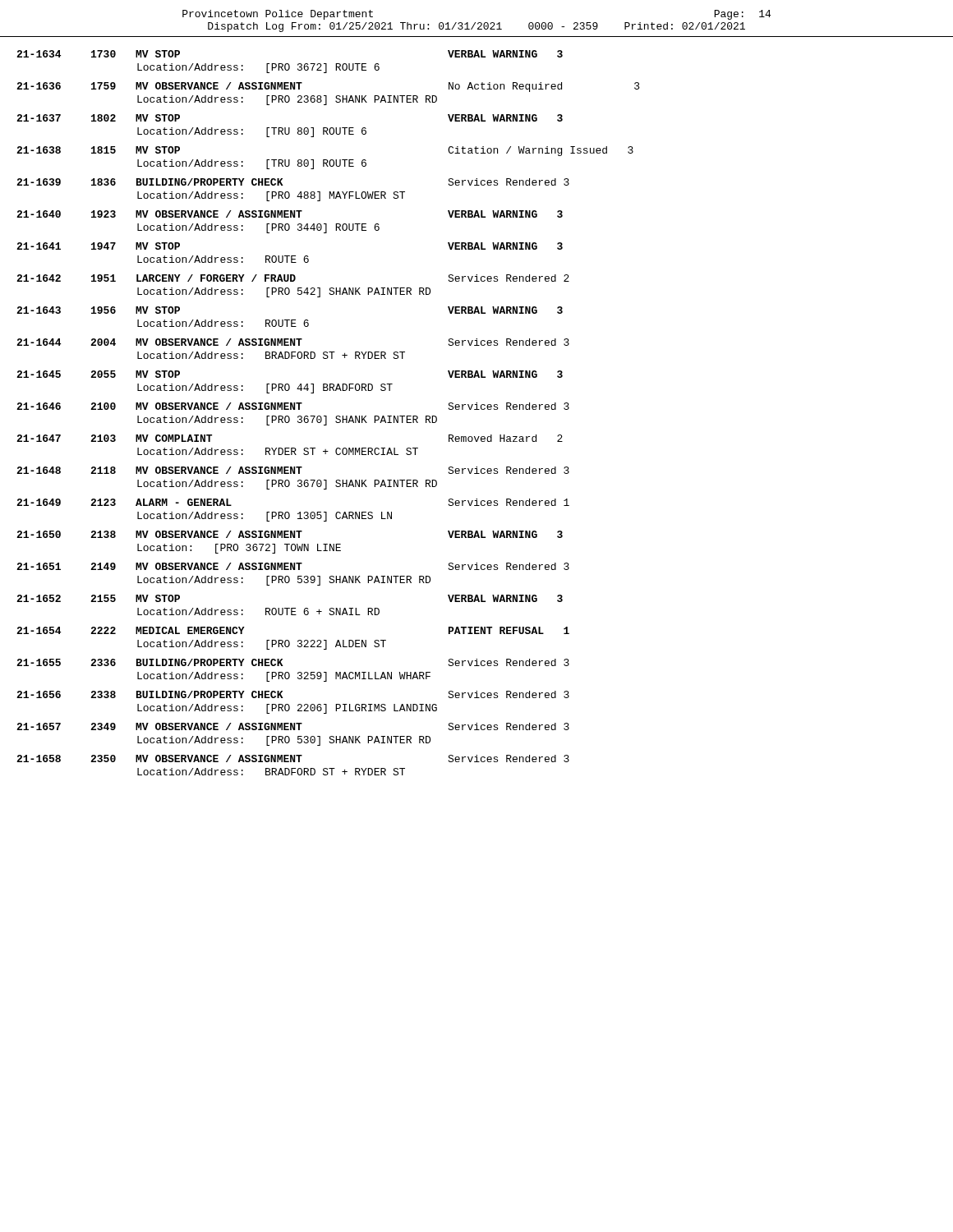The width and height of the screenshot is (953, 1232).
Task: Click on the table containing "Services Rendered 2"
Action: [x=476, y=409]
